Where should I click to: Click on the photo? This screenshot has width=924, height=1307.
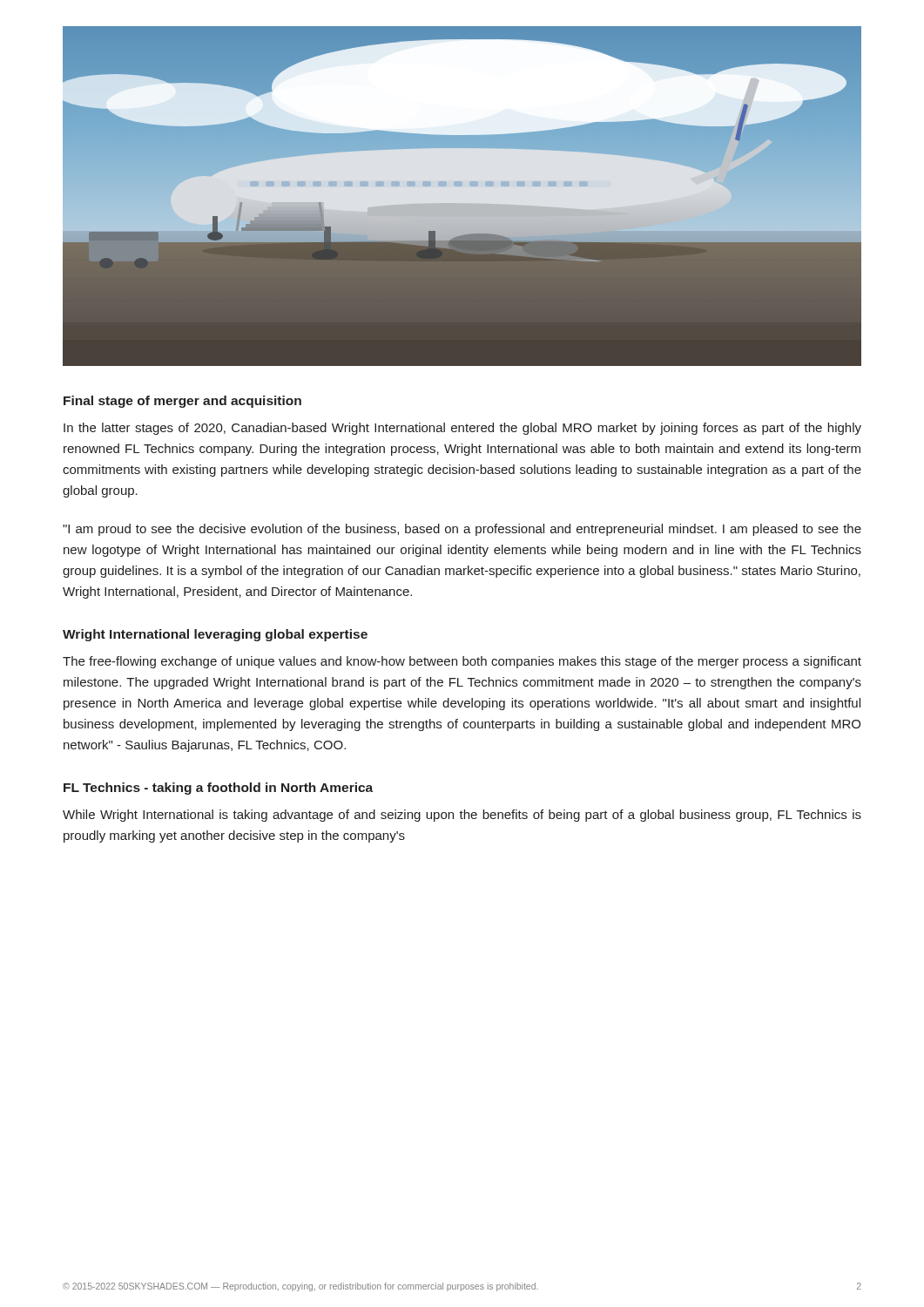(x=462, y=197)
